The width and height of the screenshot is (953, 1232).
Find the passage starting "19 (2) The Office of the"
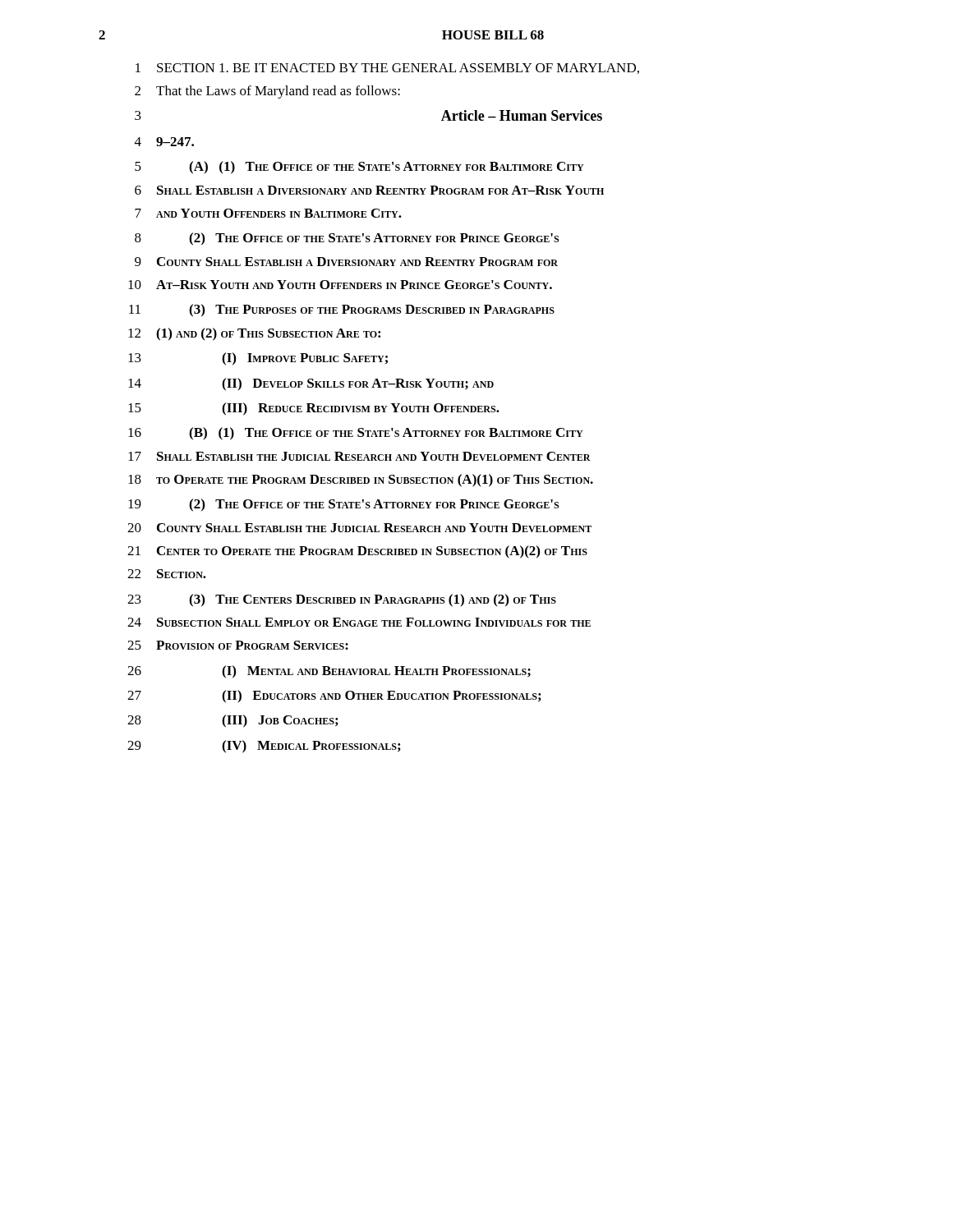click(493, 540)
